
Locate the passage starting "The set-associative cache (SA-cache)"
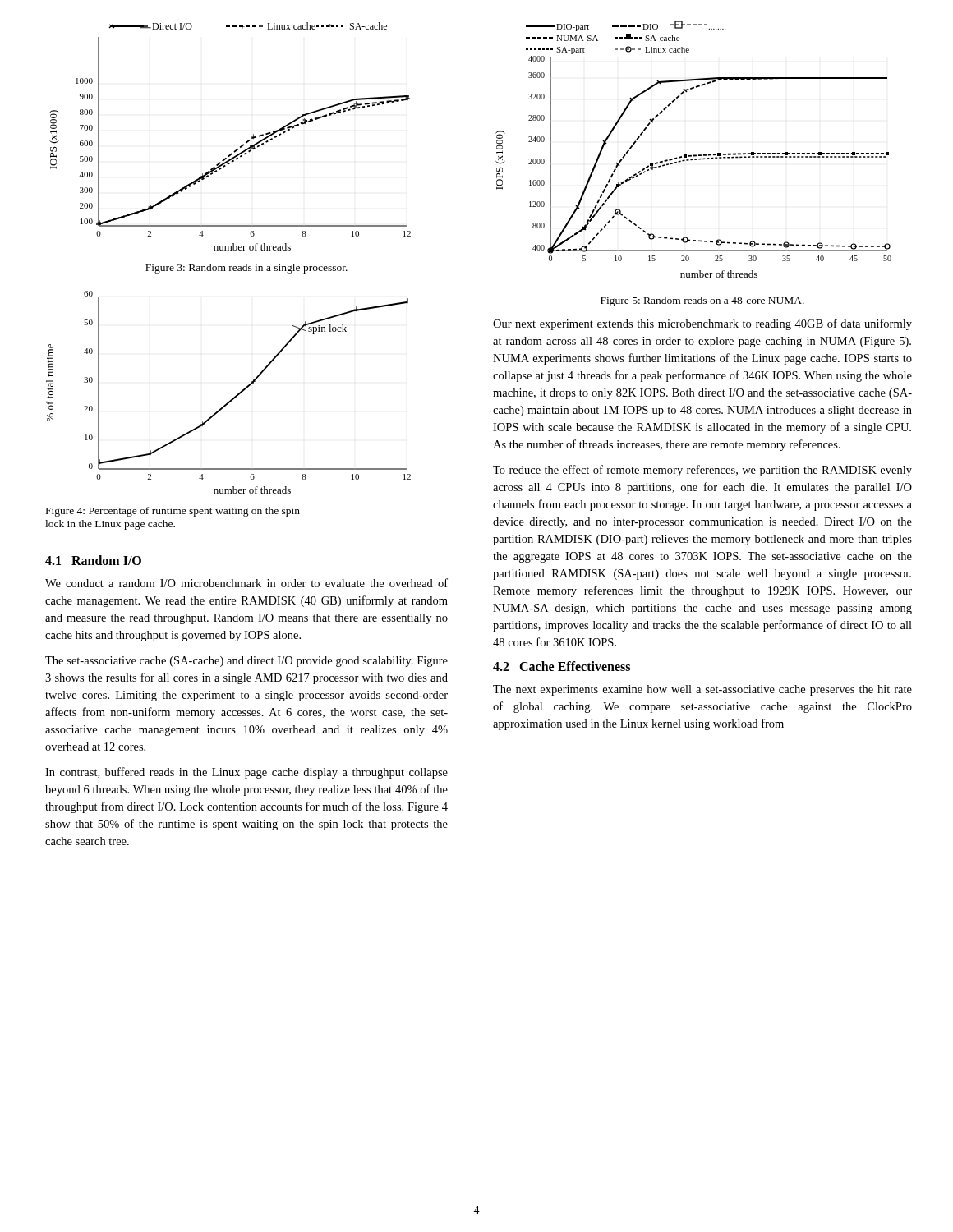pyautogui.click(x=246, y=704)
